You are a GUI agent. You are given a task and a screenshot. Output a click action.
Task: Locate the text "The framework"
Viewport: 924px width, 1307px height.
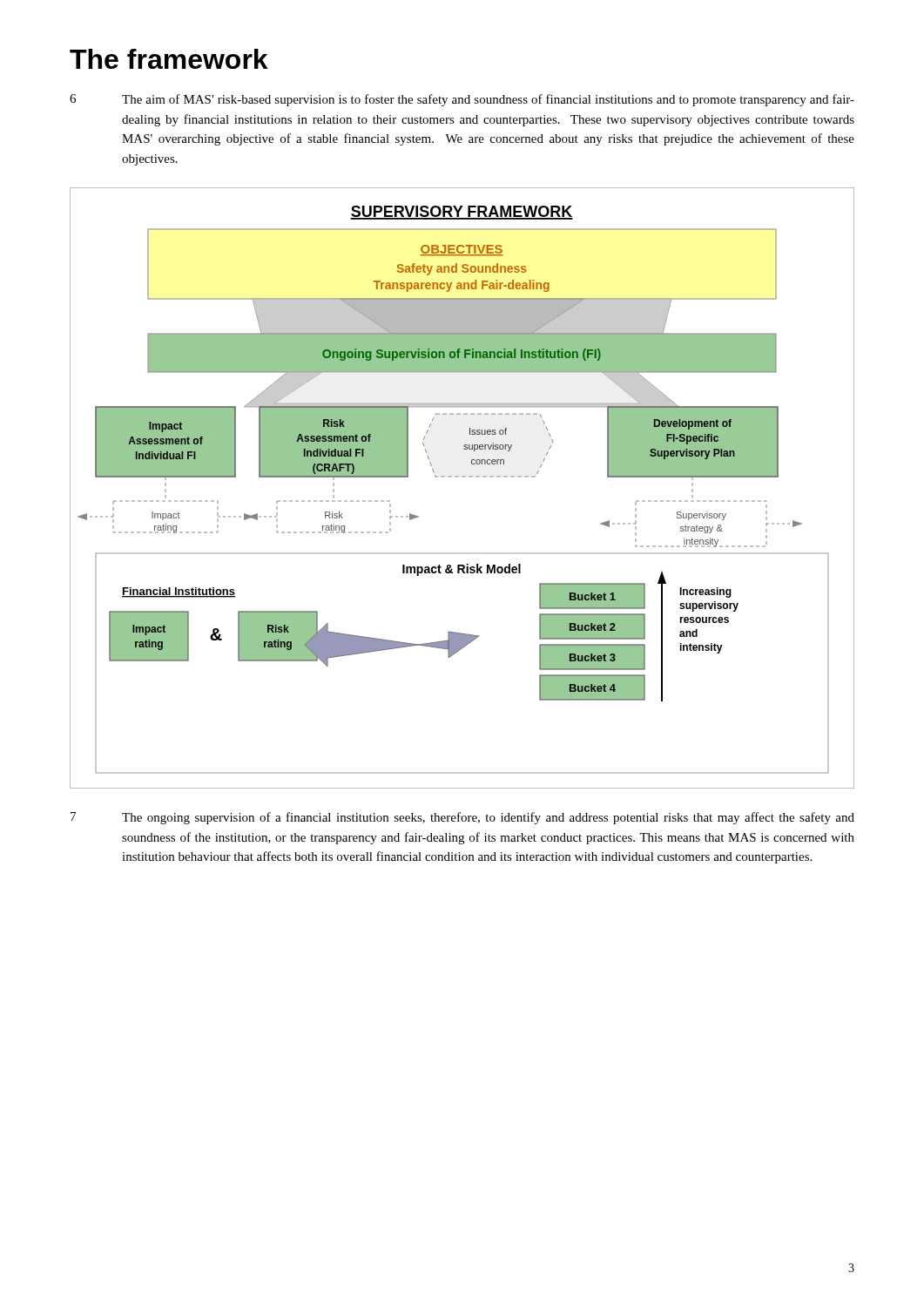(x=169, y=59)
